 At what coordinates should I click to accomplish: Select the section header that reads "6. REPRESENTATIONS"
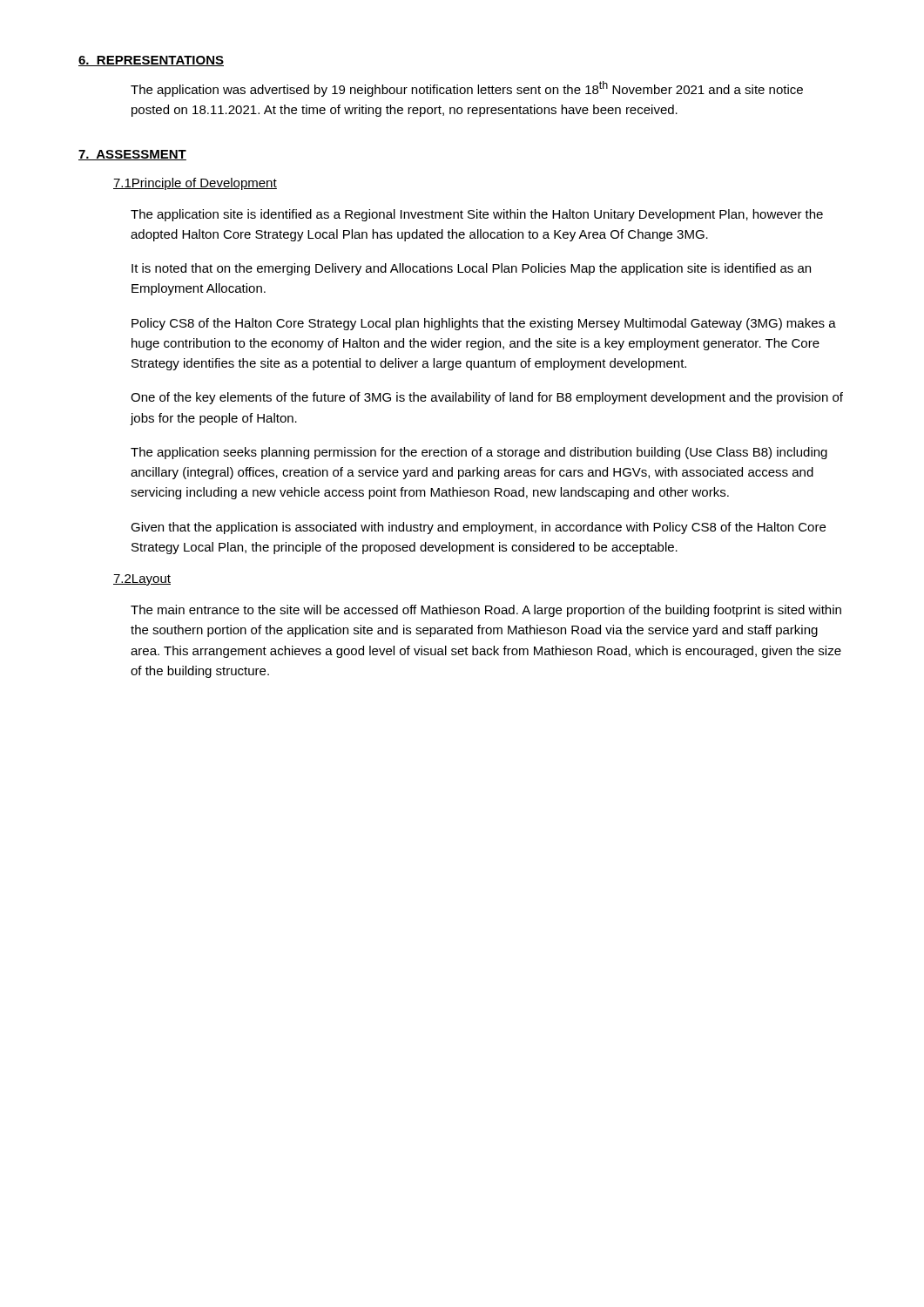[151, 60]
